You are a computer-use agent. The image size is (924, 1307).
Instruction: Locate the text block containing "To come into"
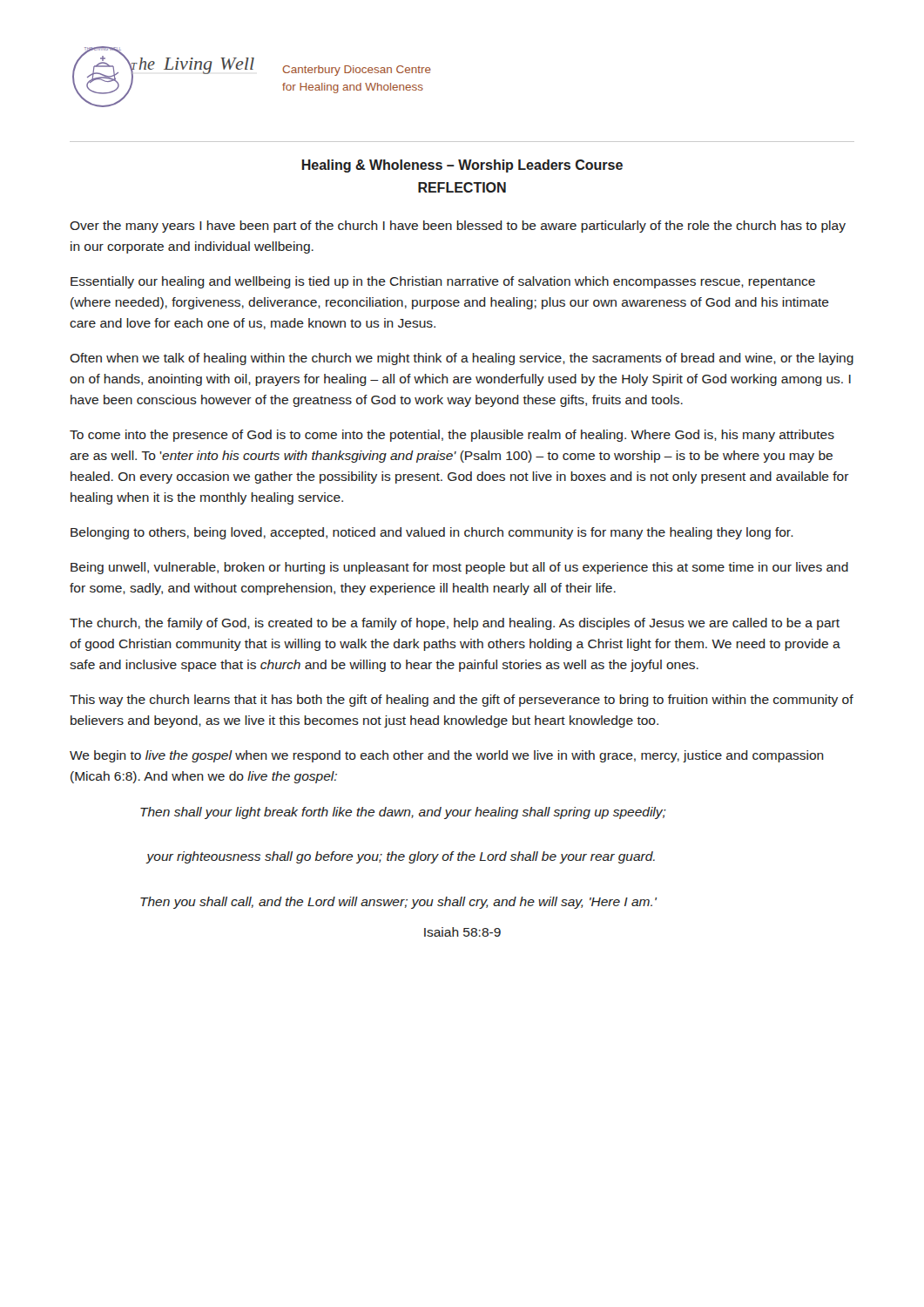(x=459, y=466)
